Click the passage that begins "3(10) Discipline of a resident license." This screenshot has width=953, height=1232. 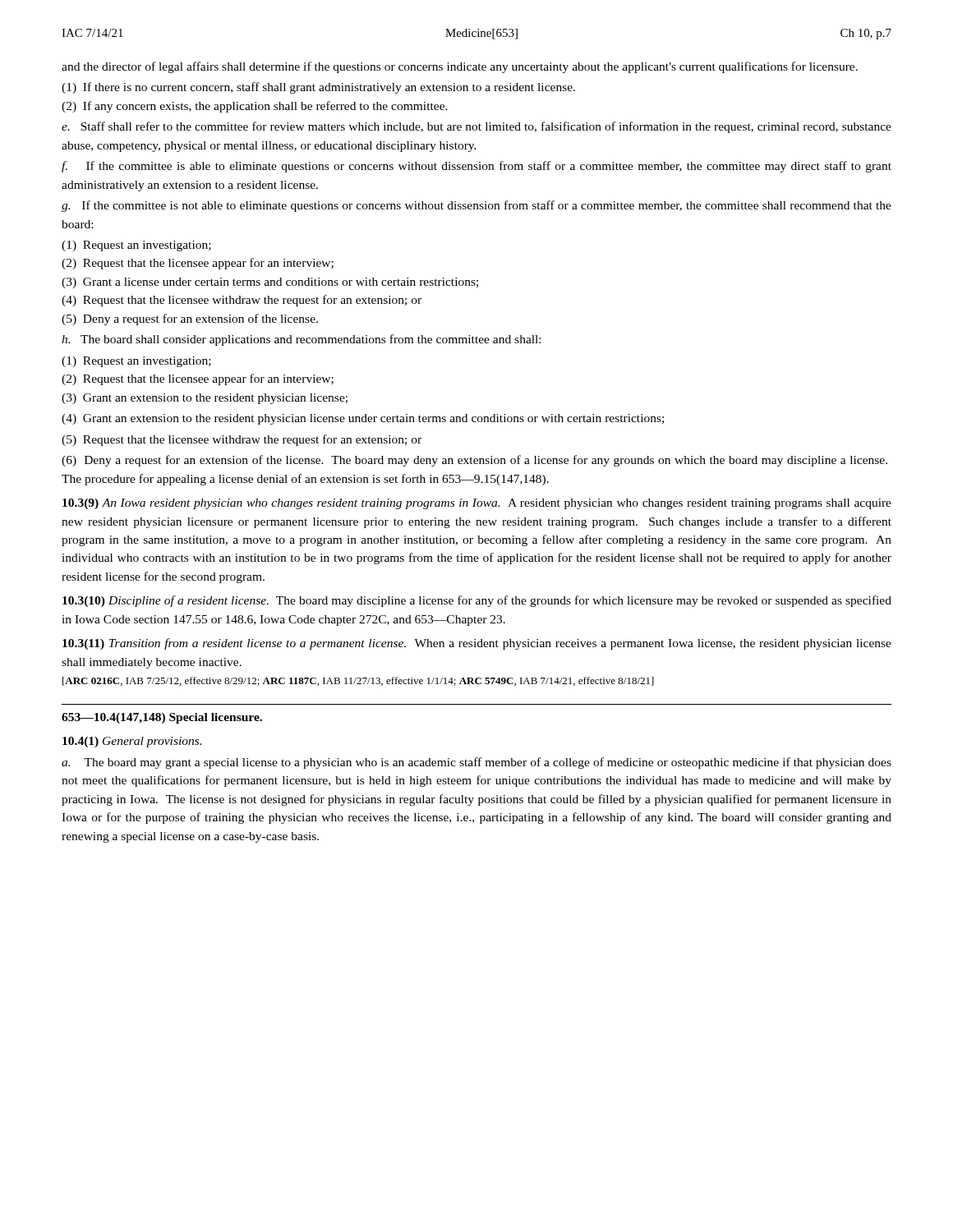476,610
